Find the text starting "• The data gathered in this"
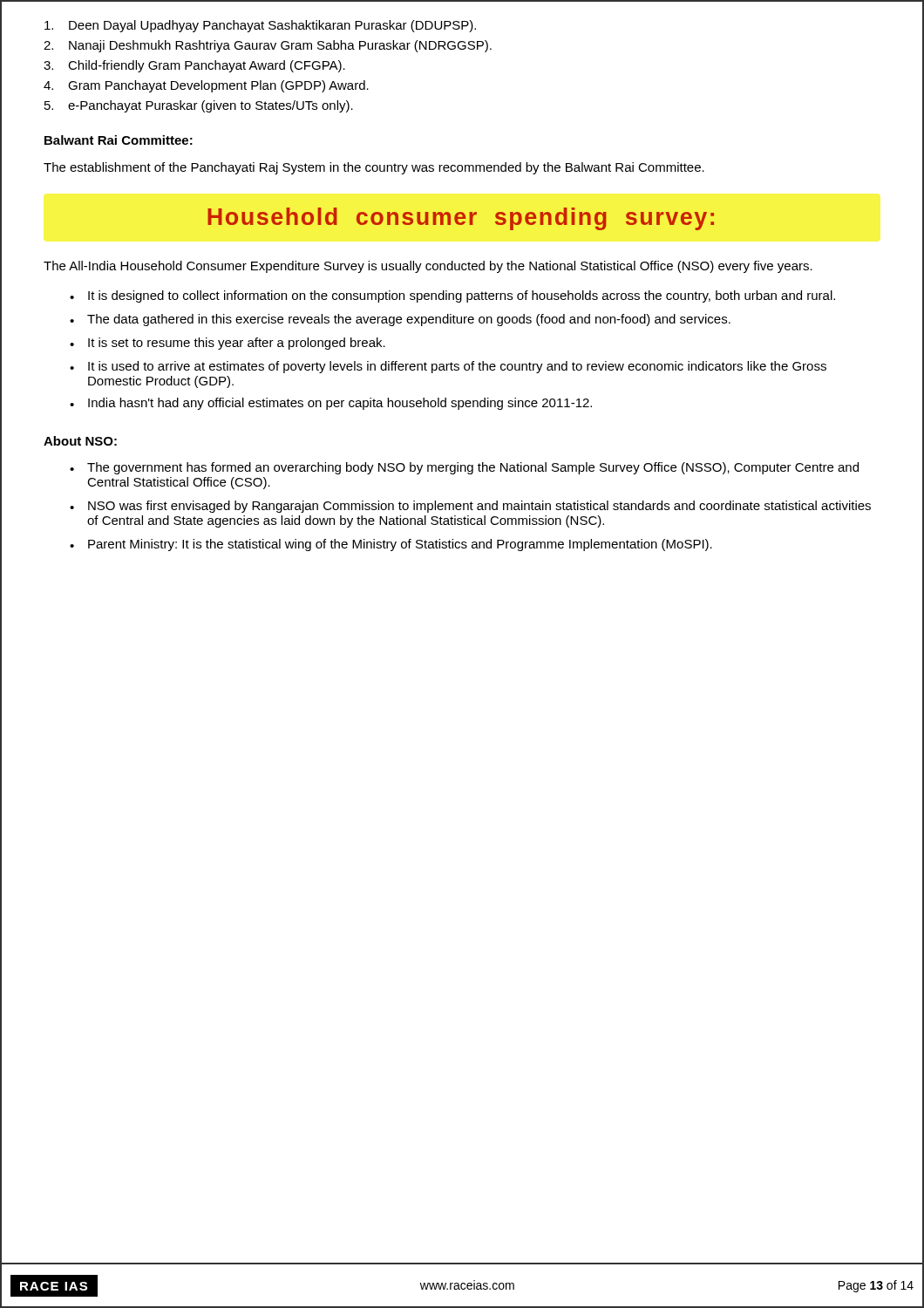The width and height of the screenshot is (924, 1308). (x=400, y=319)
